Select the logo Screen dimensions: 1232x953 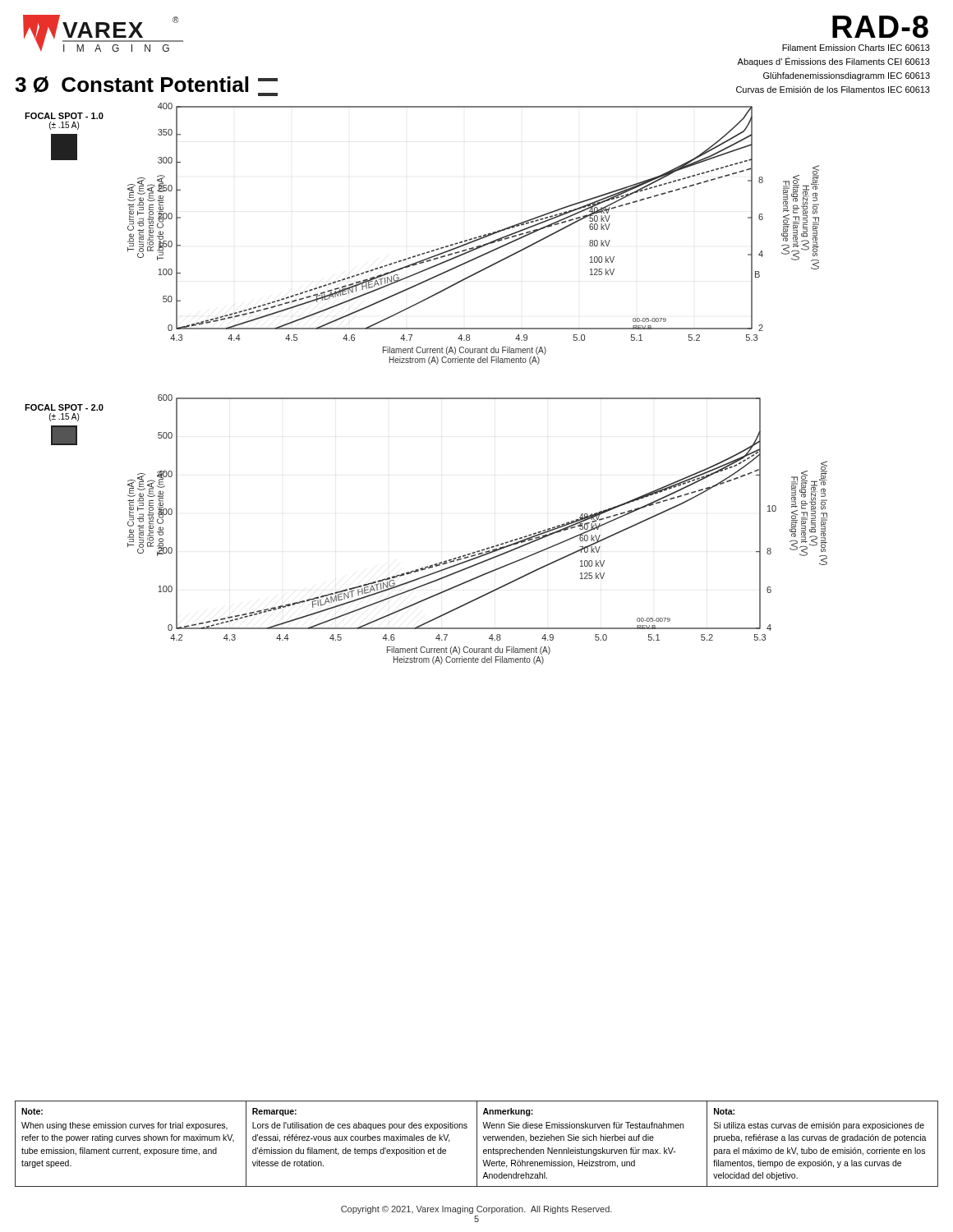(101, 35)
